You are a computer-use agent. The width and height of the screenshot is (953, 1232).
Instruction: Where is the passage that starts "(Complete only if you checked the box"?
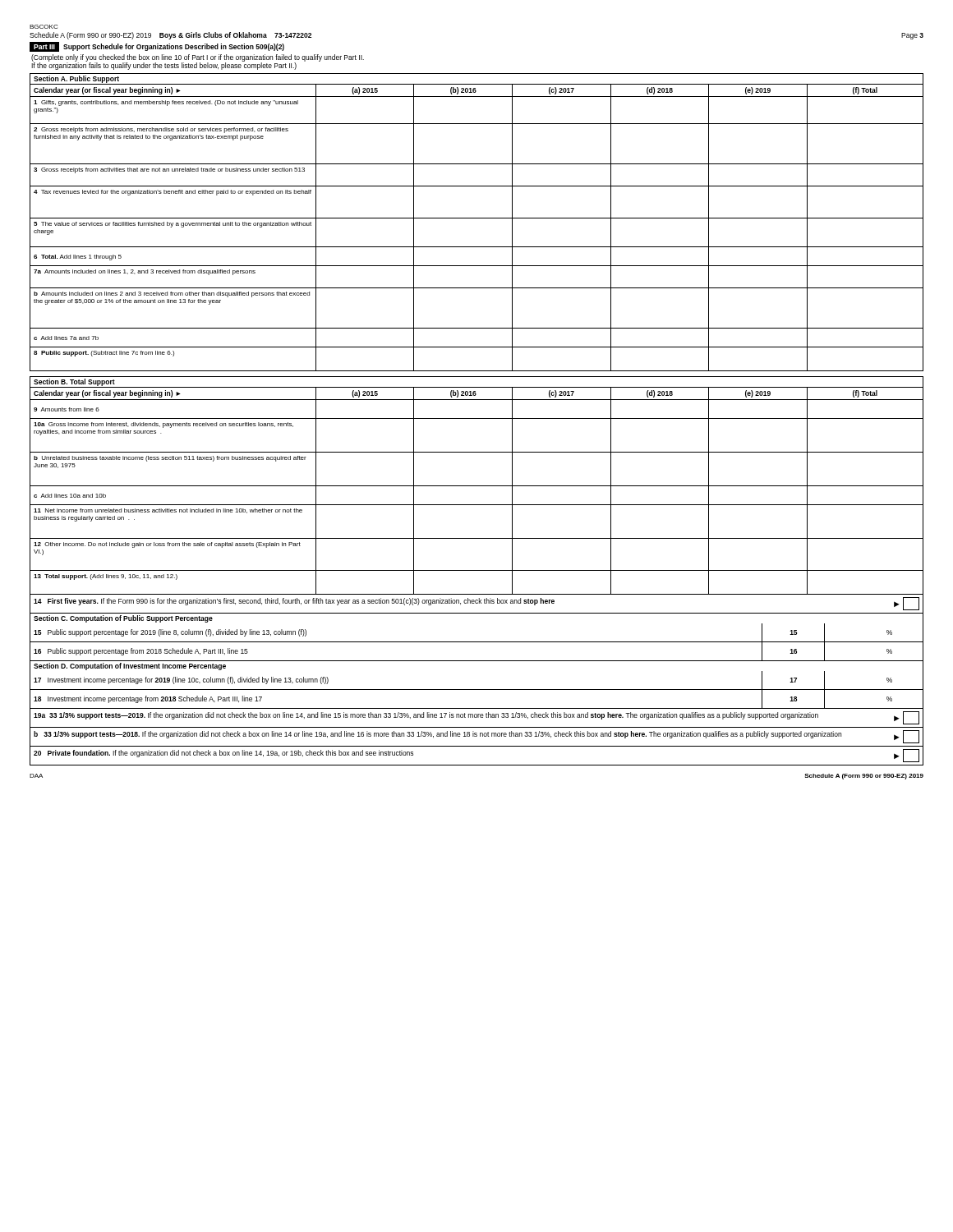point(198,62)
